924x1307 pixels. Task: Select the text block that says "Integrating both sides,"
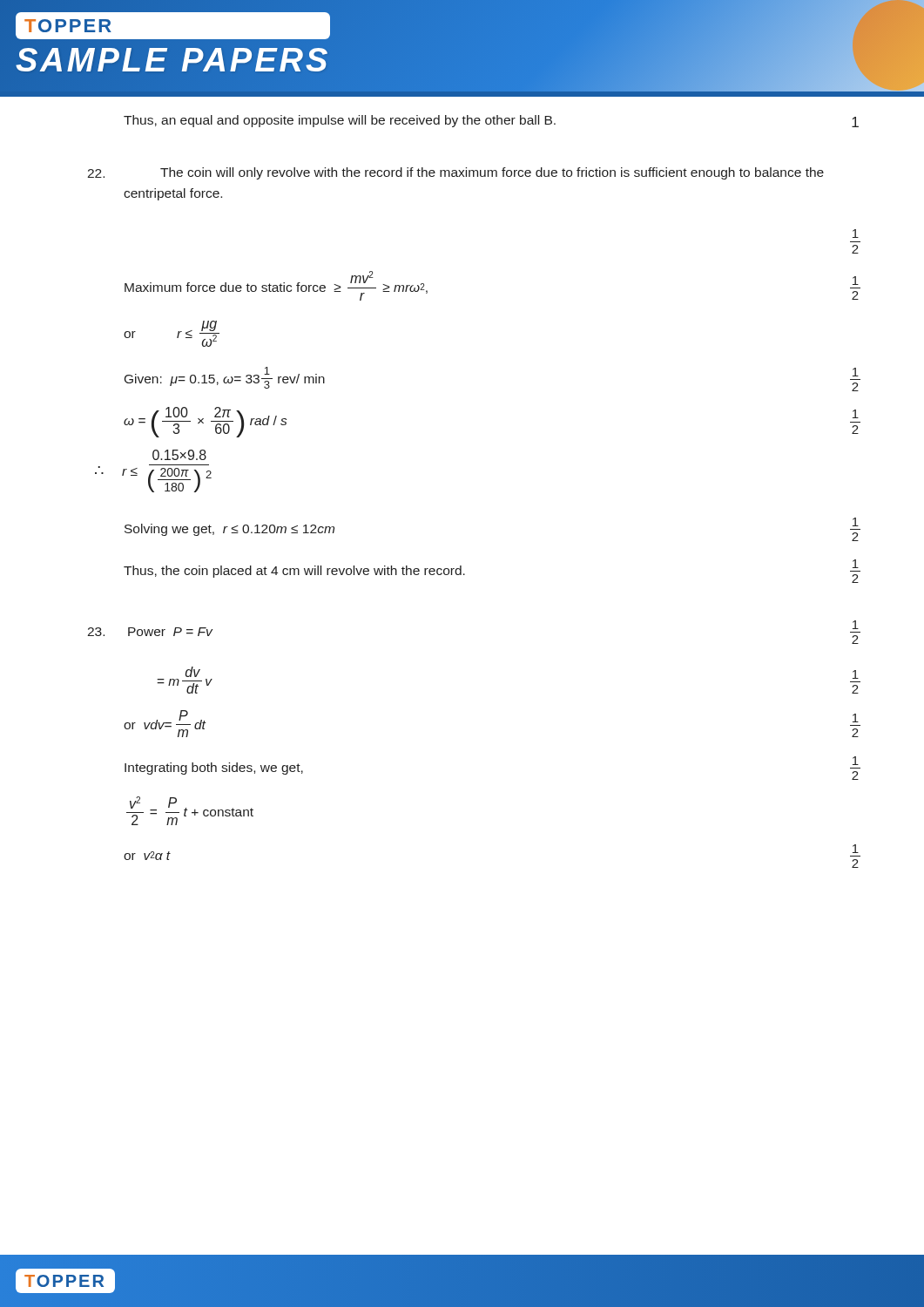point(212,768)
